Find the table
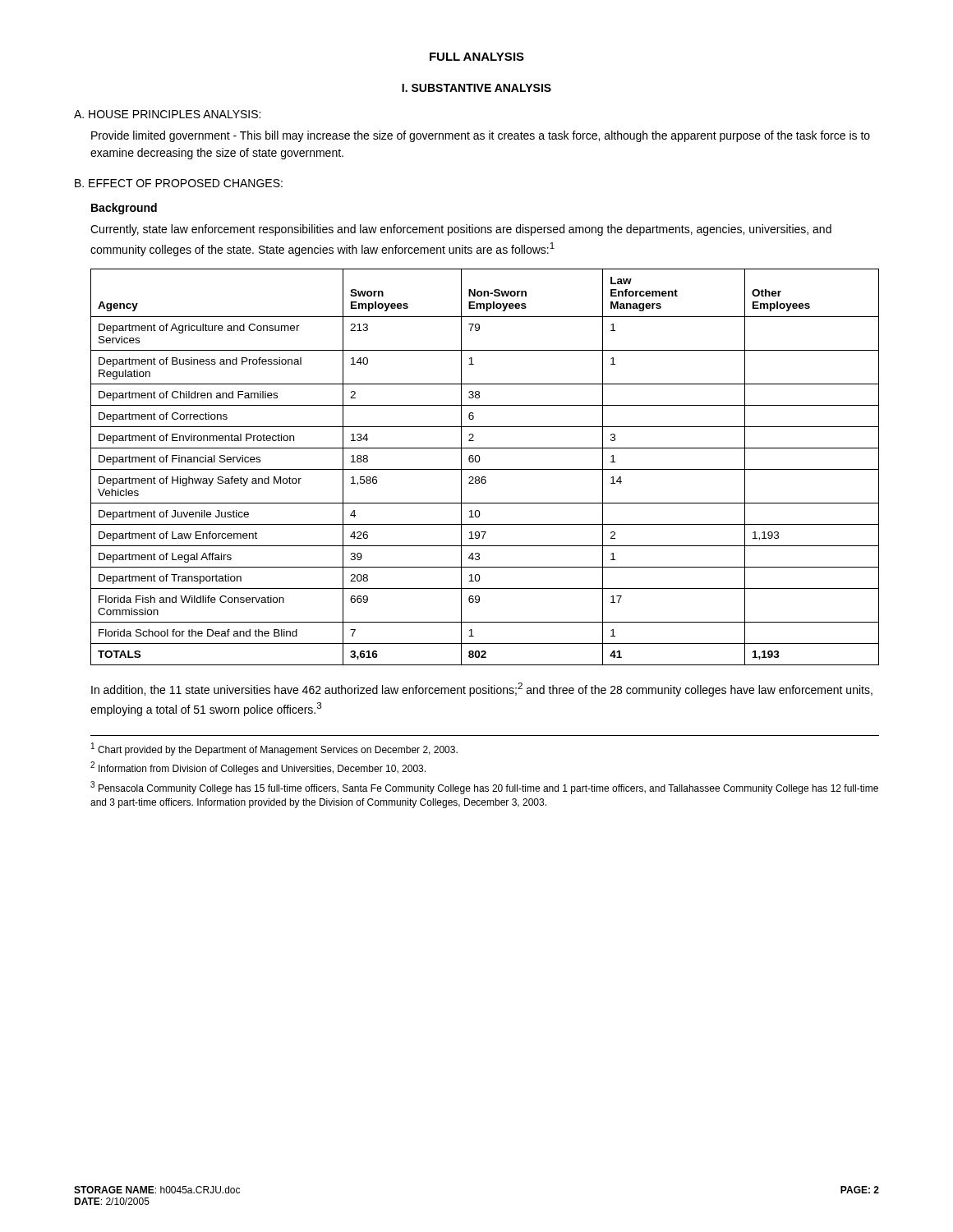Image resolution: width=953 pixels, height=1232 pixels. coord(485,467)
